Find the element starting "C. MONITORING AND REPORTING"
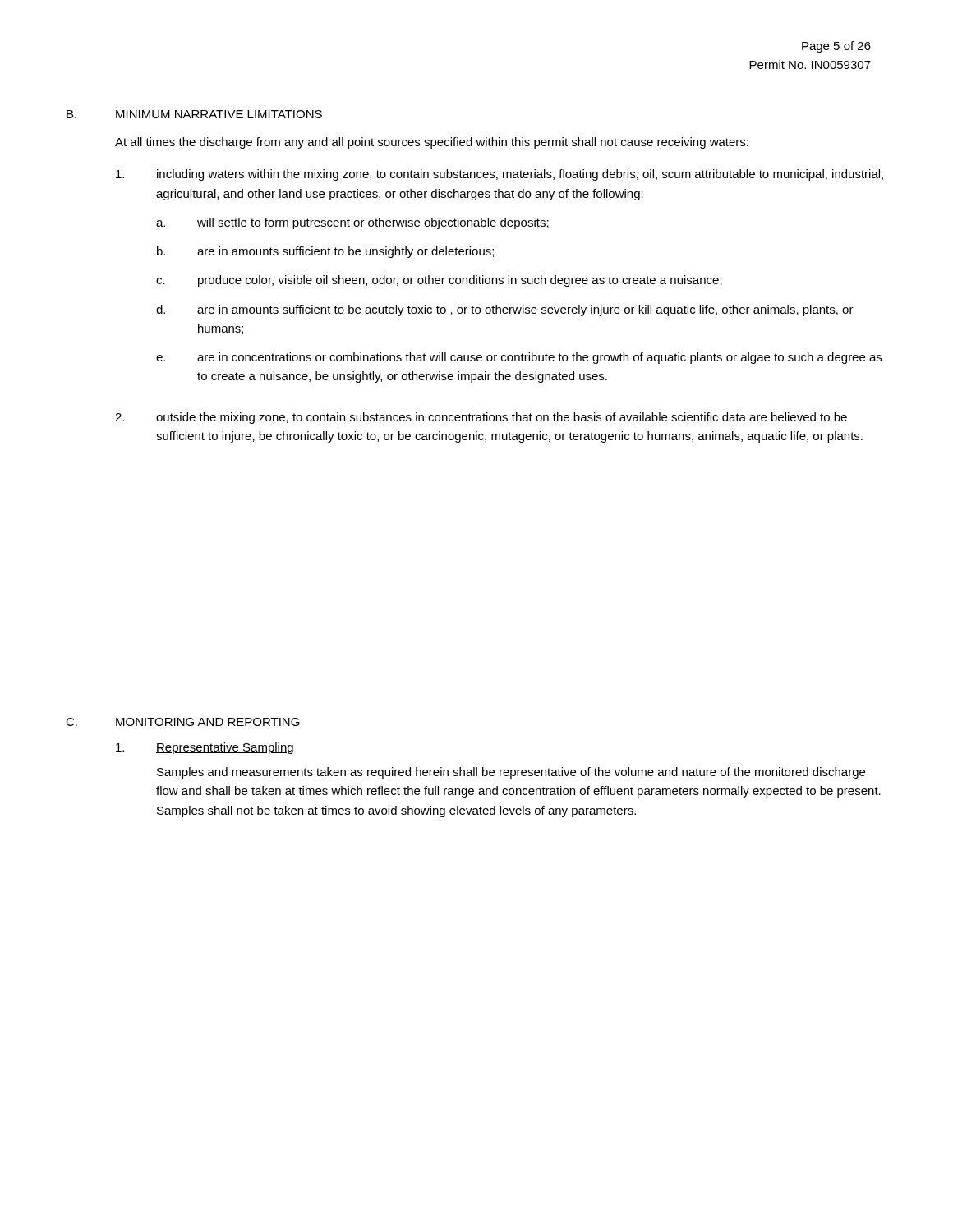953x1232 pixels. tap(183, 722)
